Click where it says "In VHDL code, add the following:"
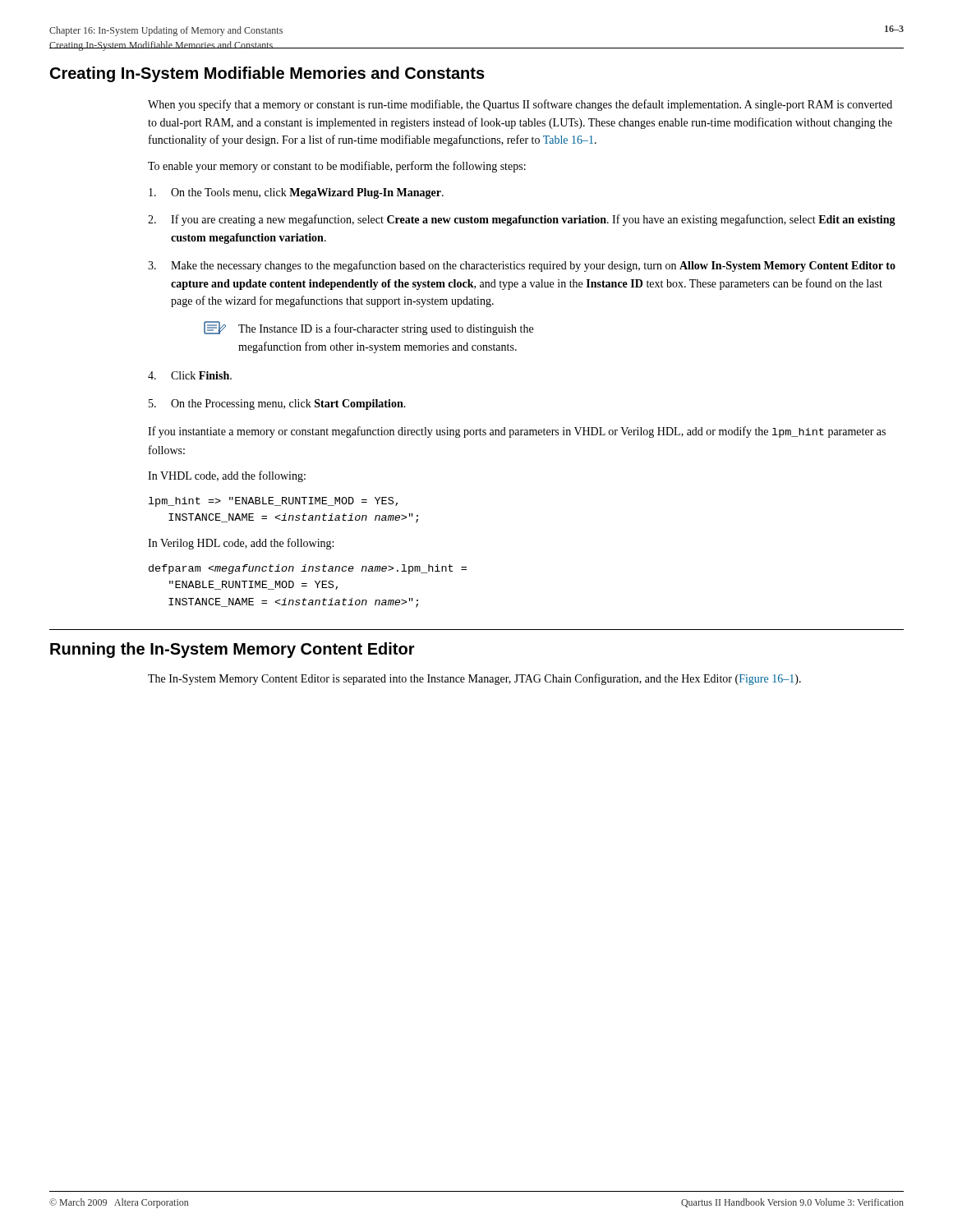Image resolution: width=953 pixels, height=1232 pixels. tap(227, 476)
